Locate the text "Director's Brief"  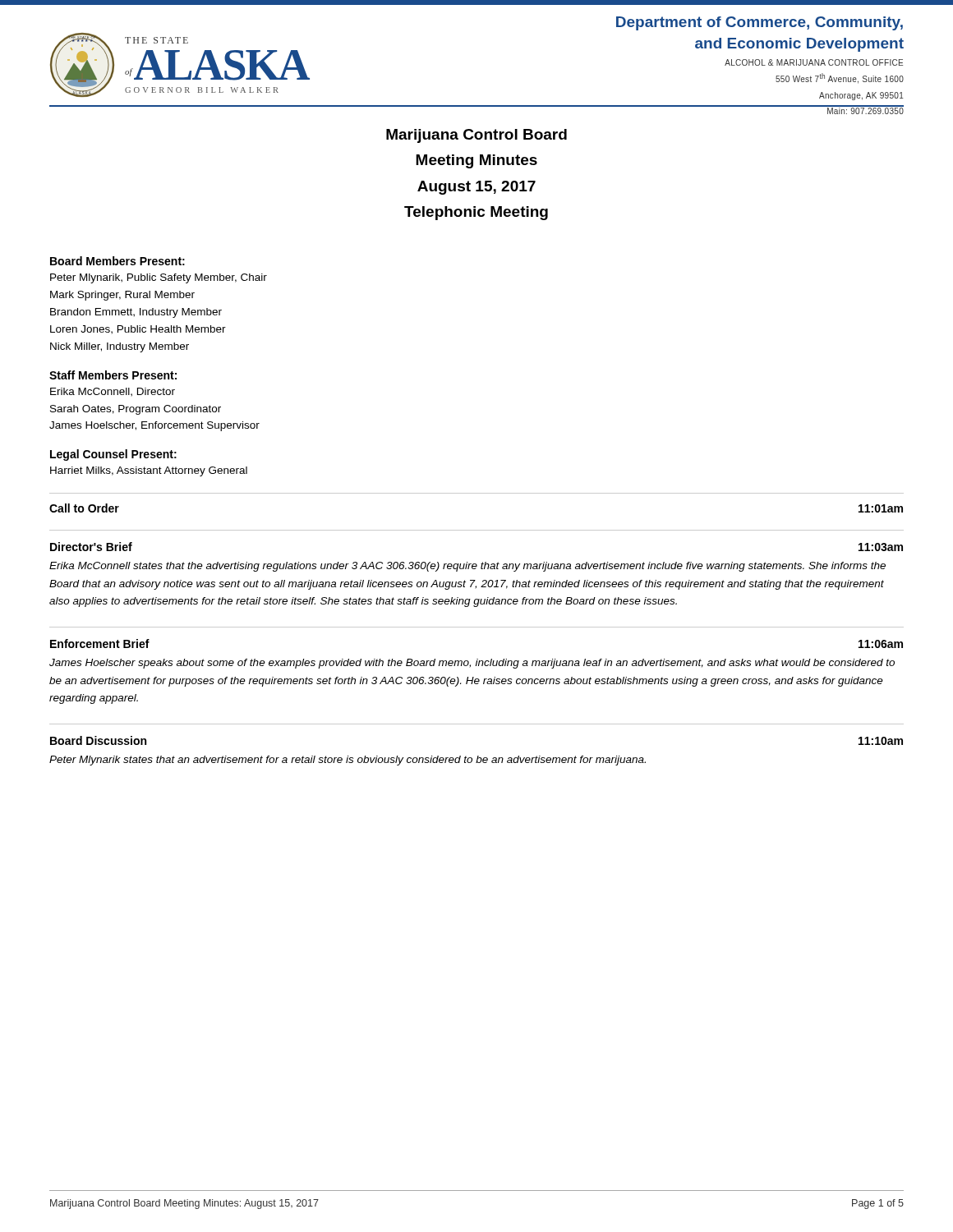click(91, 547)
